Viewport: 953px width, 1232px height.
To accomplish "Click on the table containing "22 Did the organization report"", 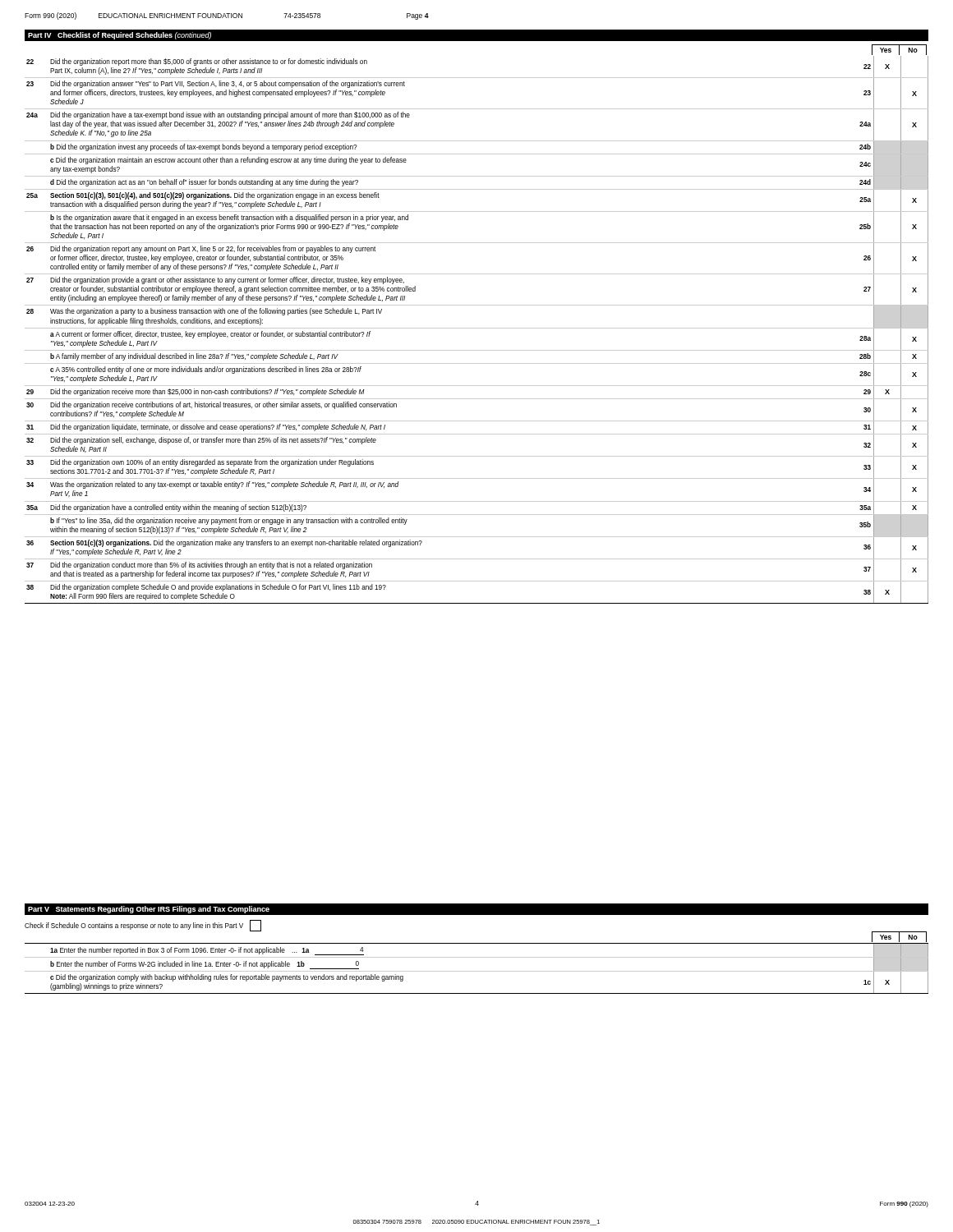I will click(x=476, y=330).
